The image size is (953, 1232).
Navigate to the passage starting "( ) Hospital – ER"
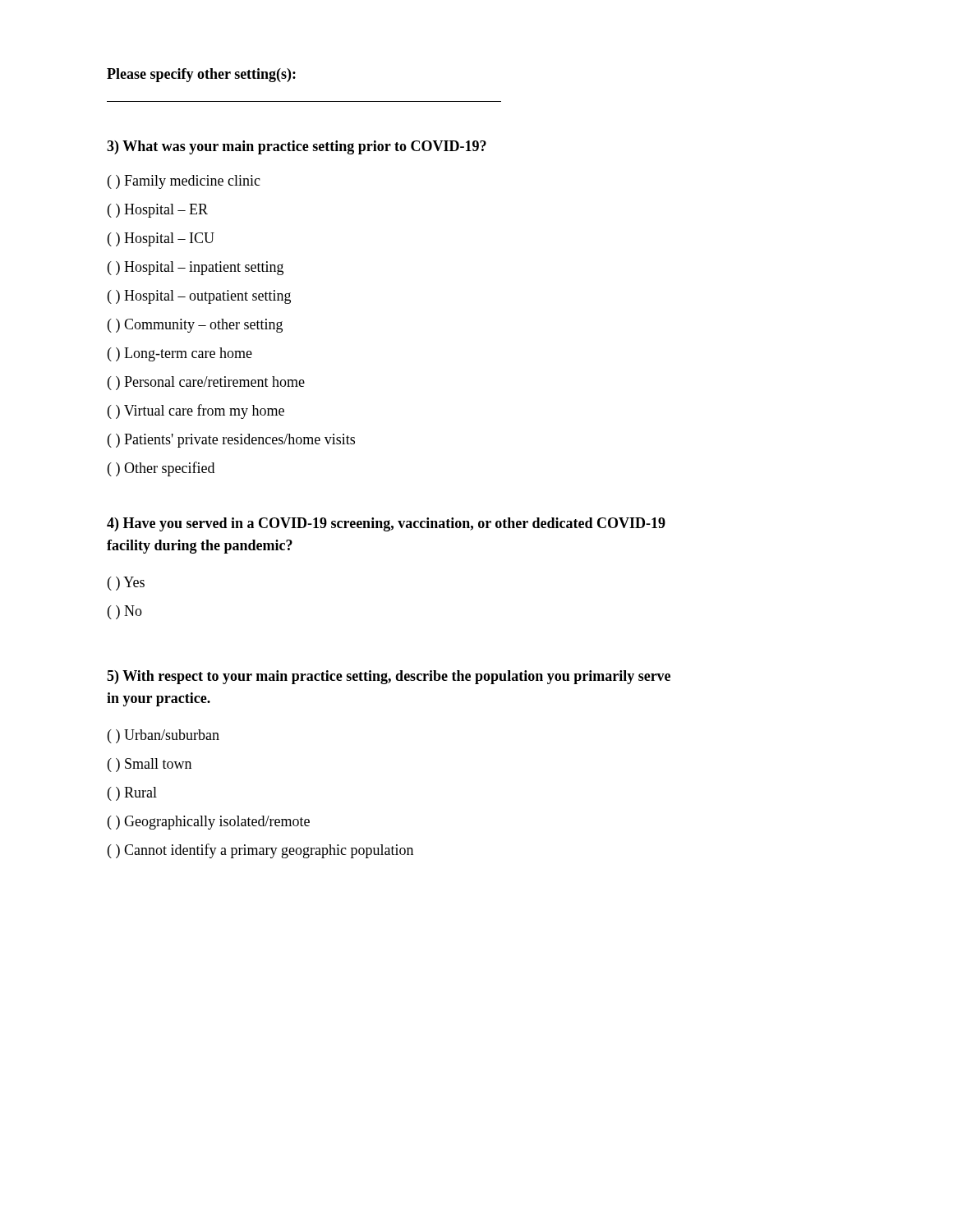pos(157,209)
